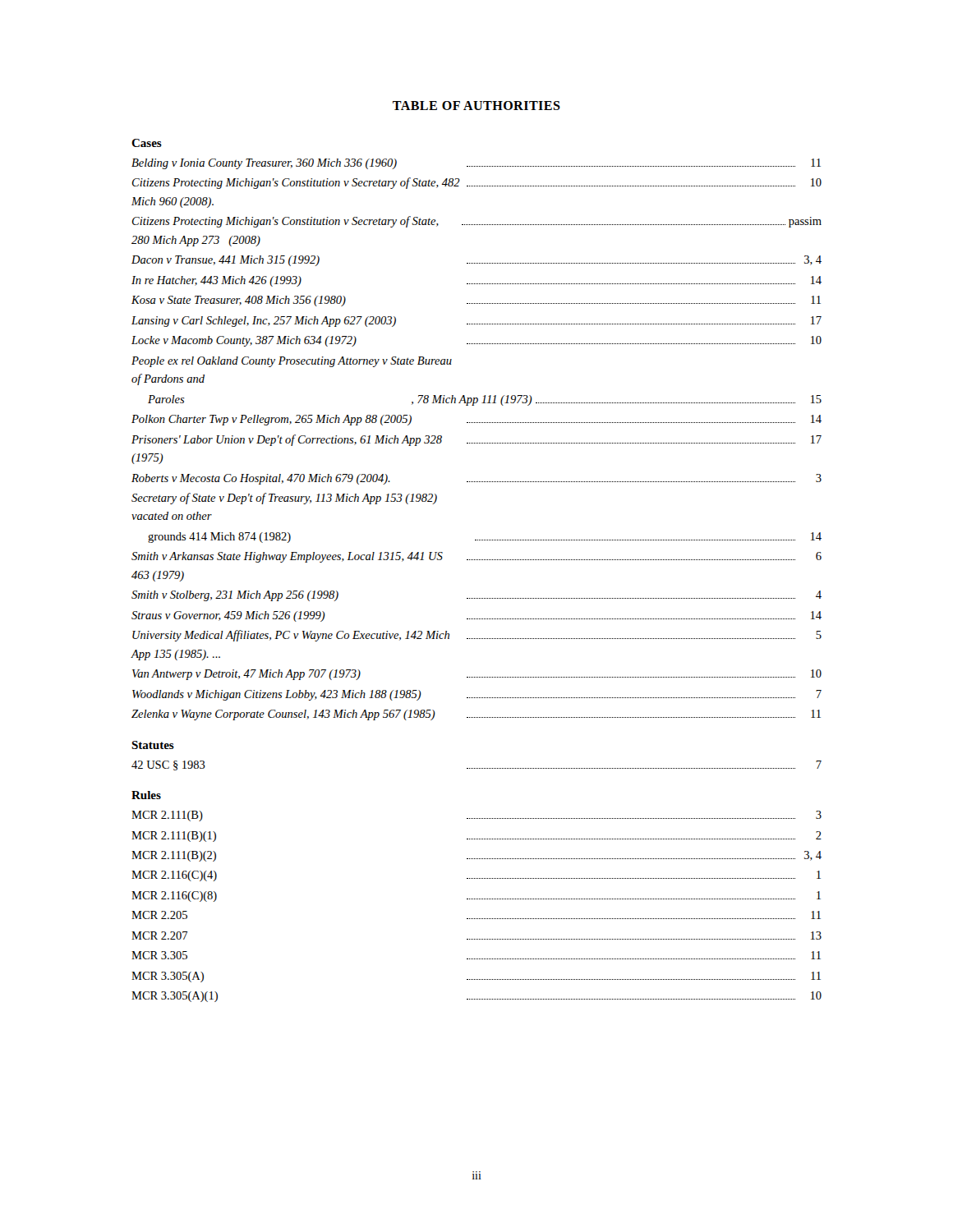Locate the block of text that opens with "Dacon v Transue, 441 Mich 315"
953x1232 pixels.
coord(476,260)
